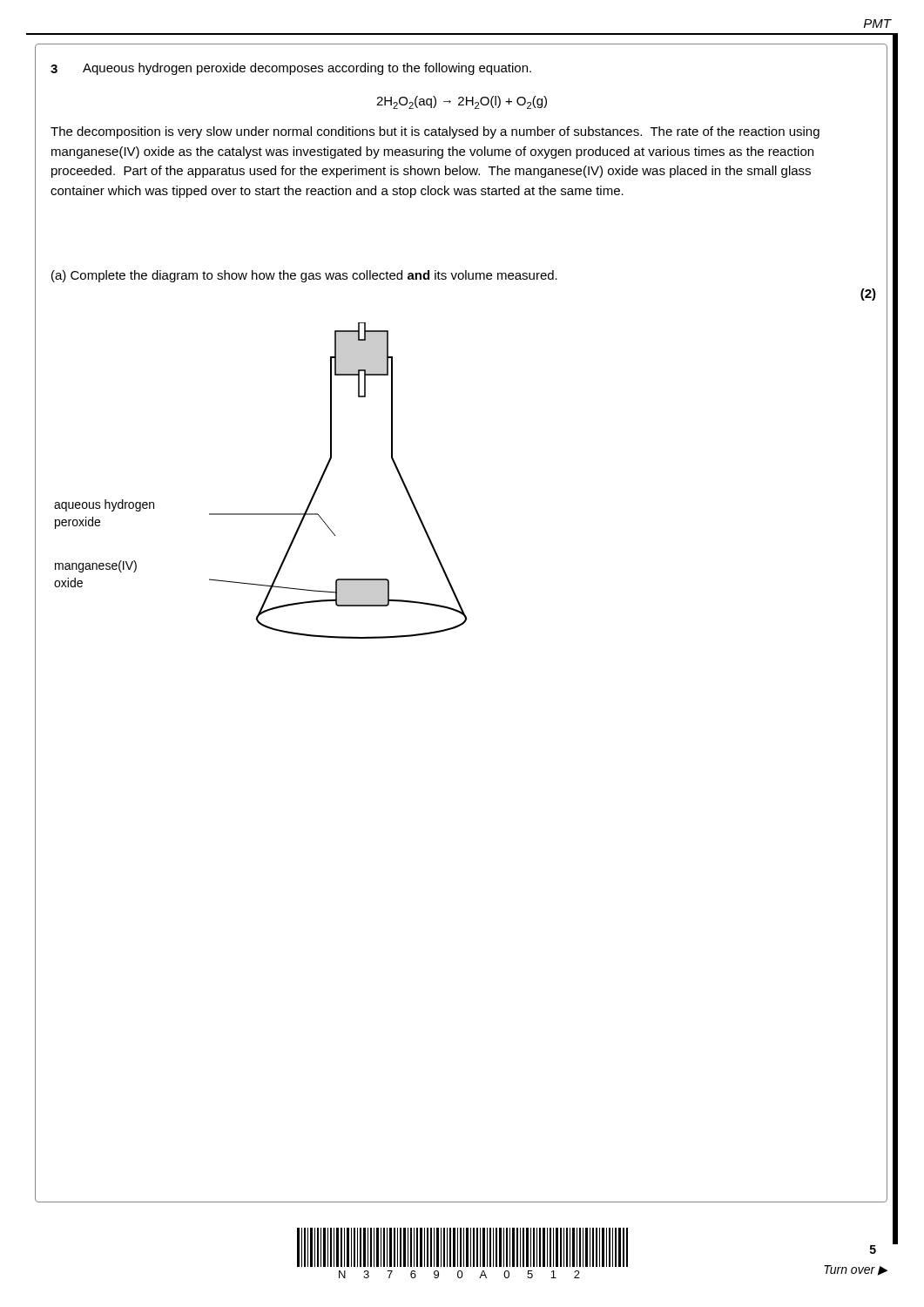The image size is (924, 1307).
Task: Select the block starting "Aqueous hydrogen peroxide decomposes according to the"
Action: 307,68
